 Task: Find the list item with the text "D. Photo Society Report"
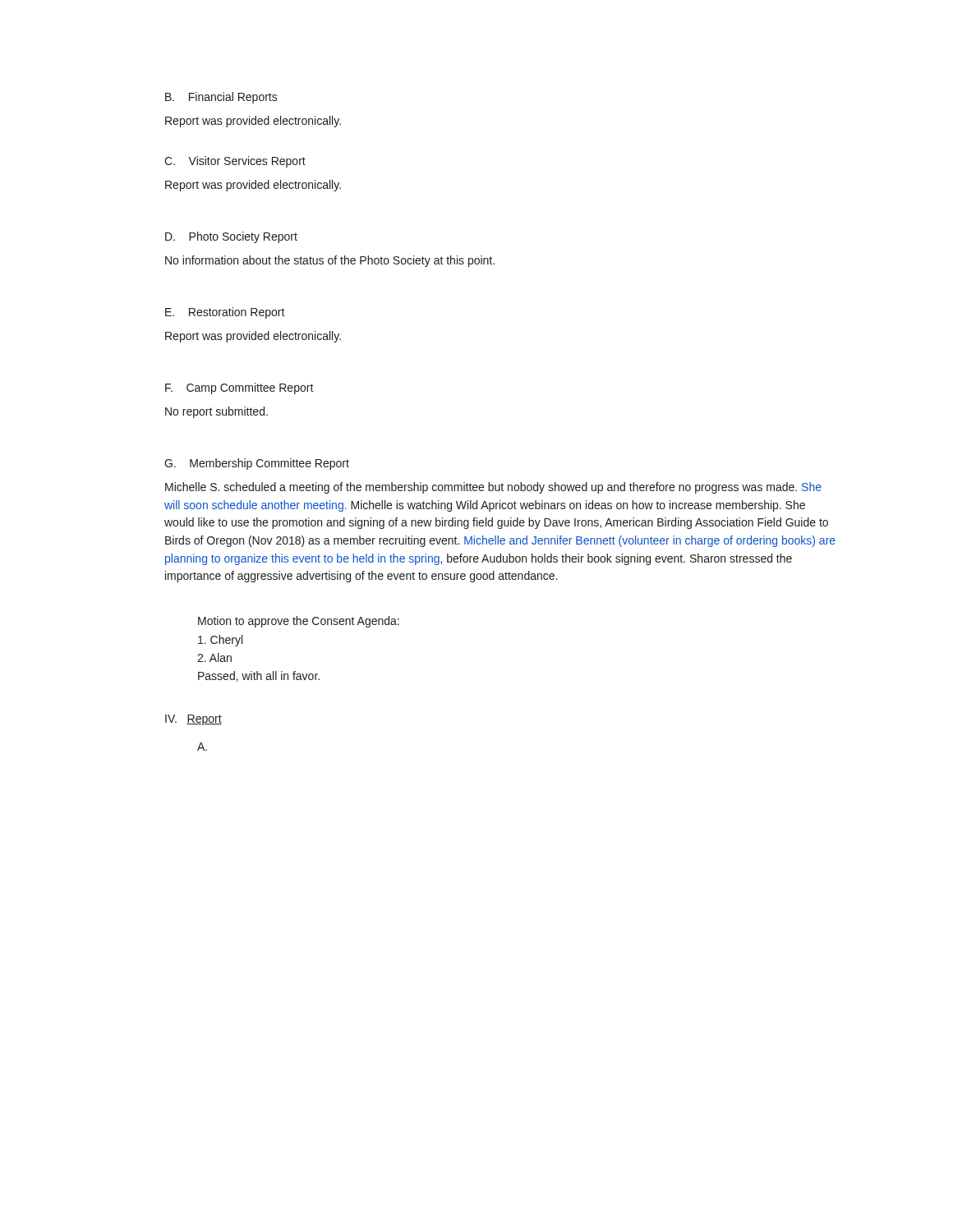(231, 237)
